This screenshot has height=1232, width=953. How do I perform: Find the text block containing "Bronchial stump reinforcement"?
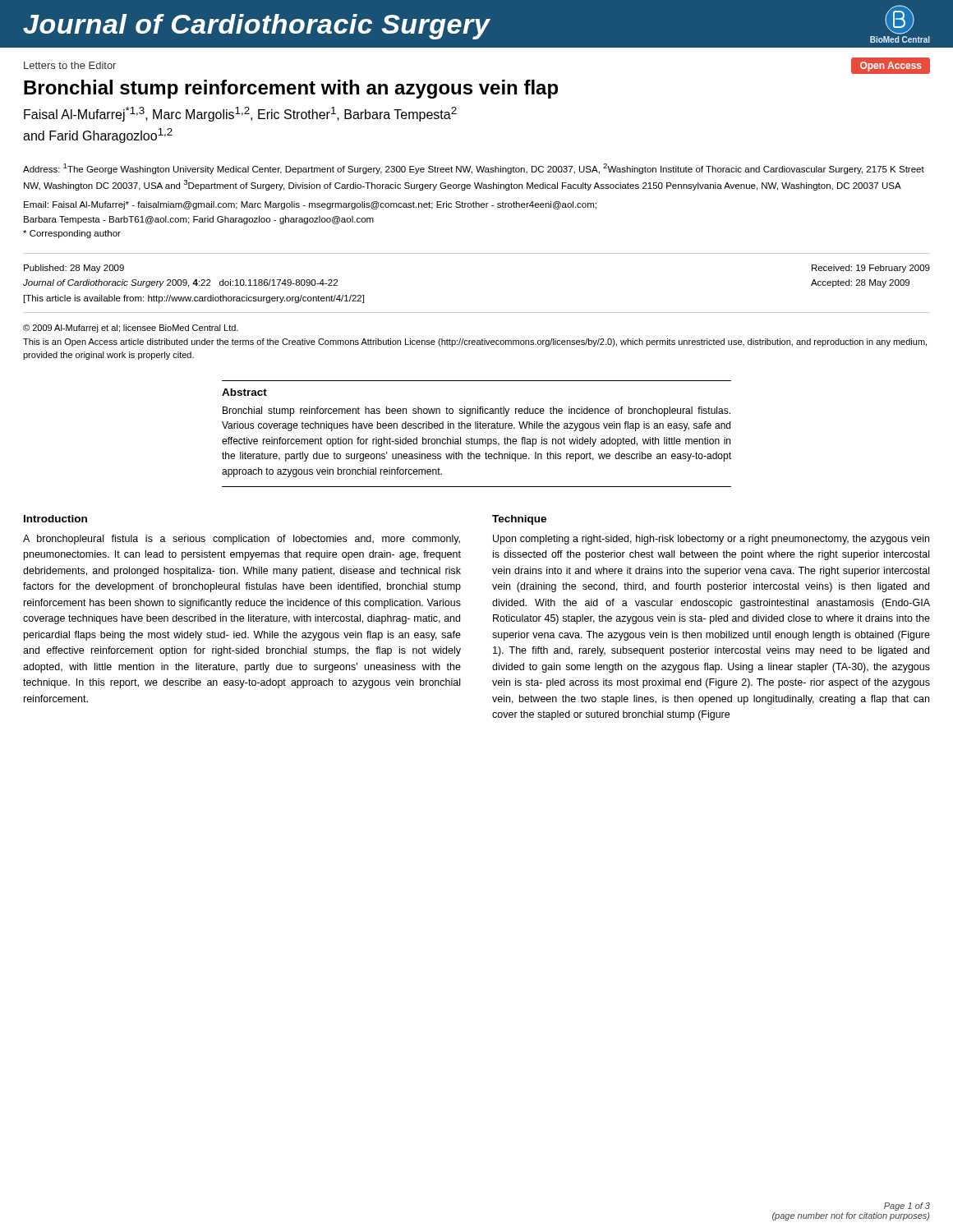pyautogui.click(x=476, y=441)
